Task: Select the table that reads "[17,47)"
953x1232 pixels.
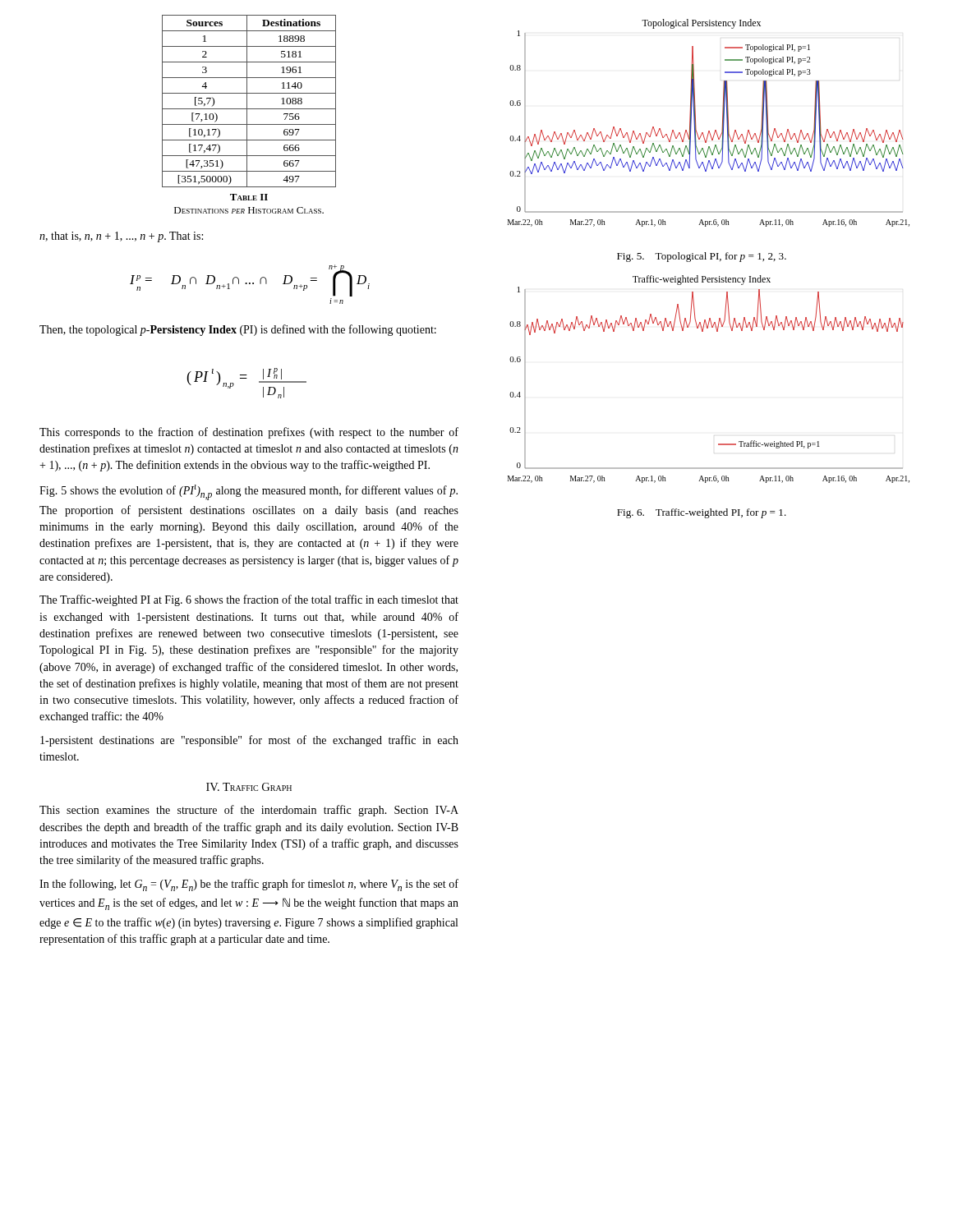Action: point(249,101)
